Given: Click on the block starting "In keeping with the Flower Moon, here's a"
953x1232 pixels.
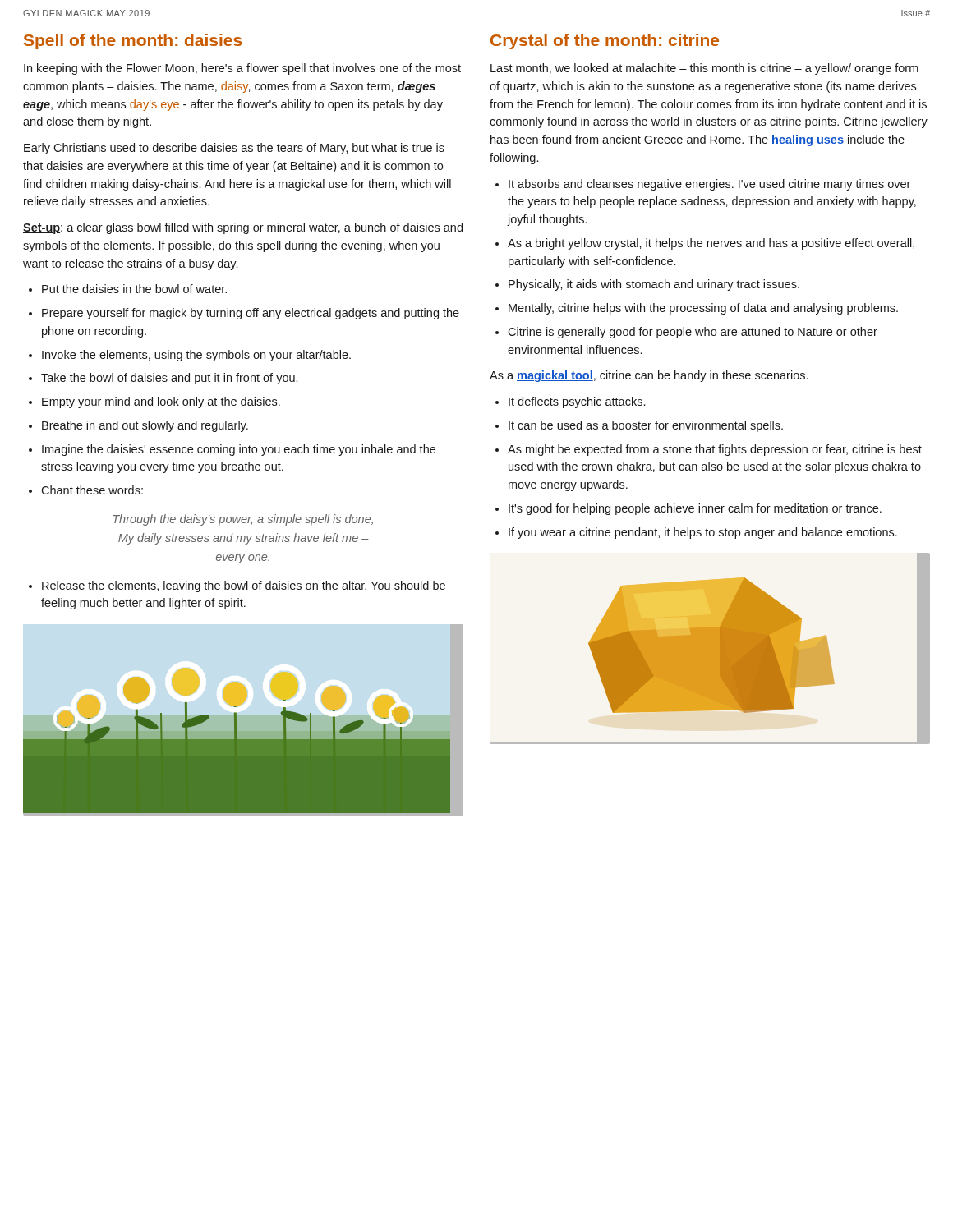Looking at the screenshot, I should tap(243, 96).
